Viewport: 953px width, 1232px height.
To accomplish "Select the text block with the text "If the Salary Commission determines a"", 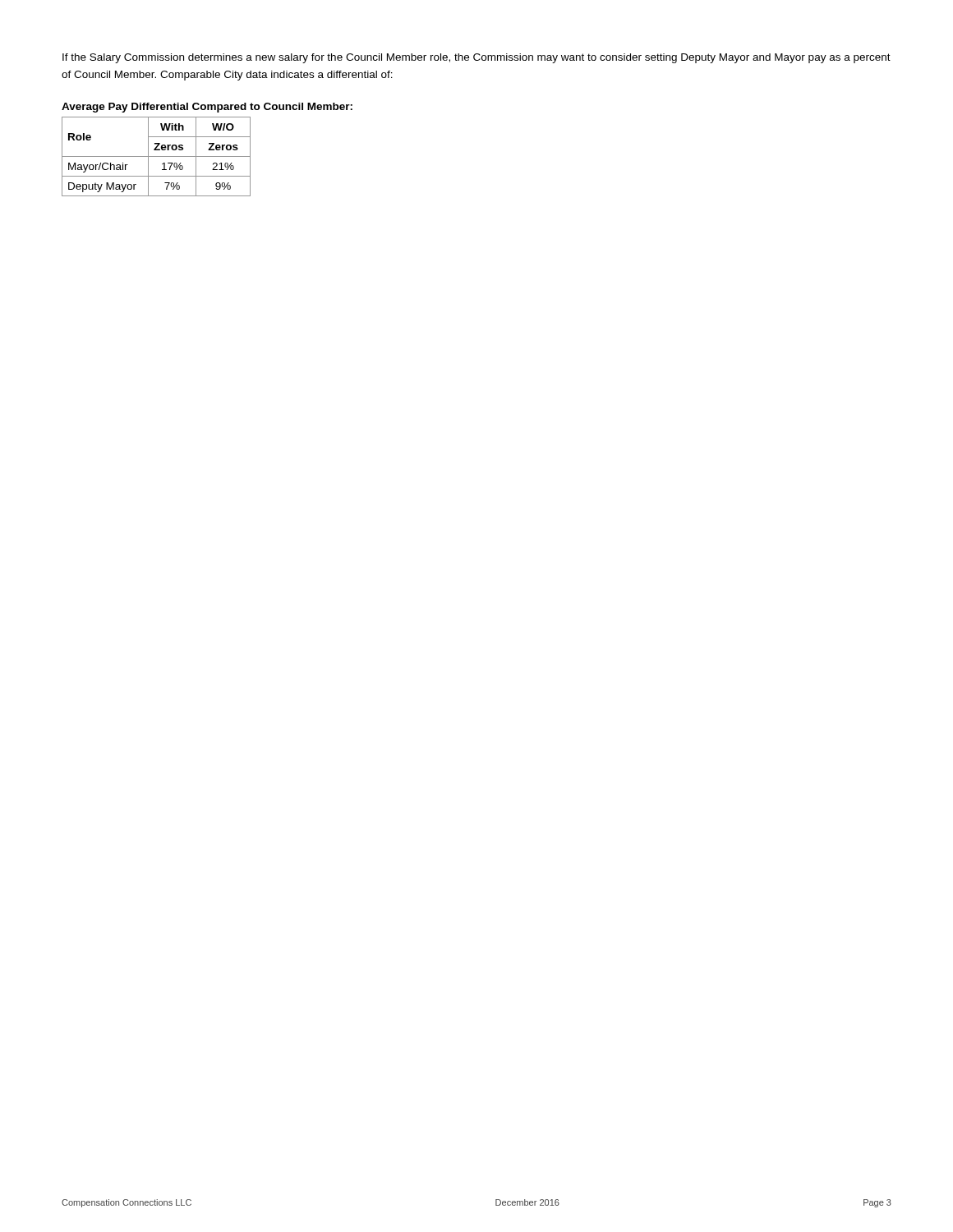I will (476, 66).
